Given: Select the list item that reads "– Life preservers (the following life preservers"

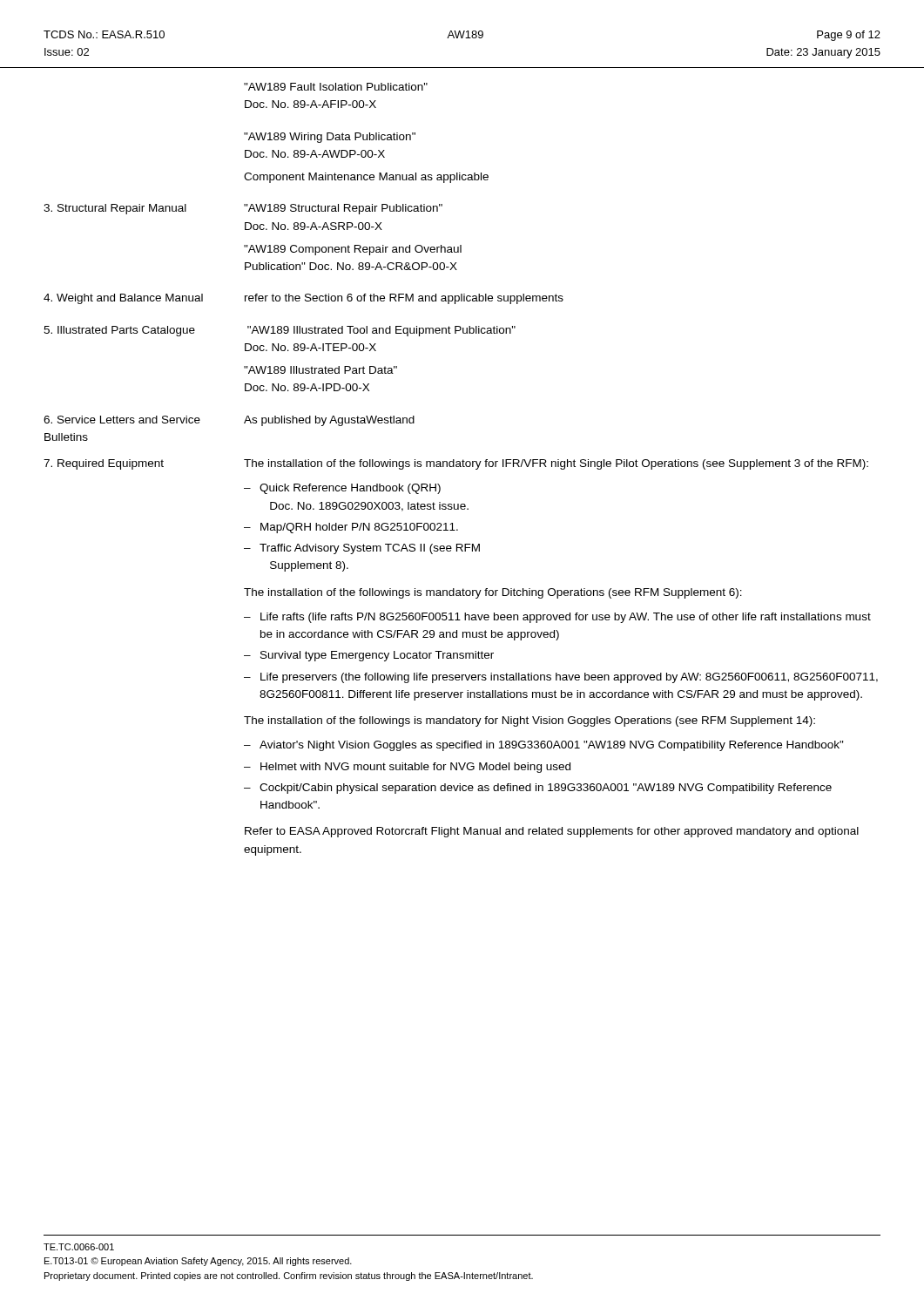Looking at the screenshot, I should click(x=562, y=686).
